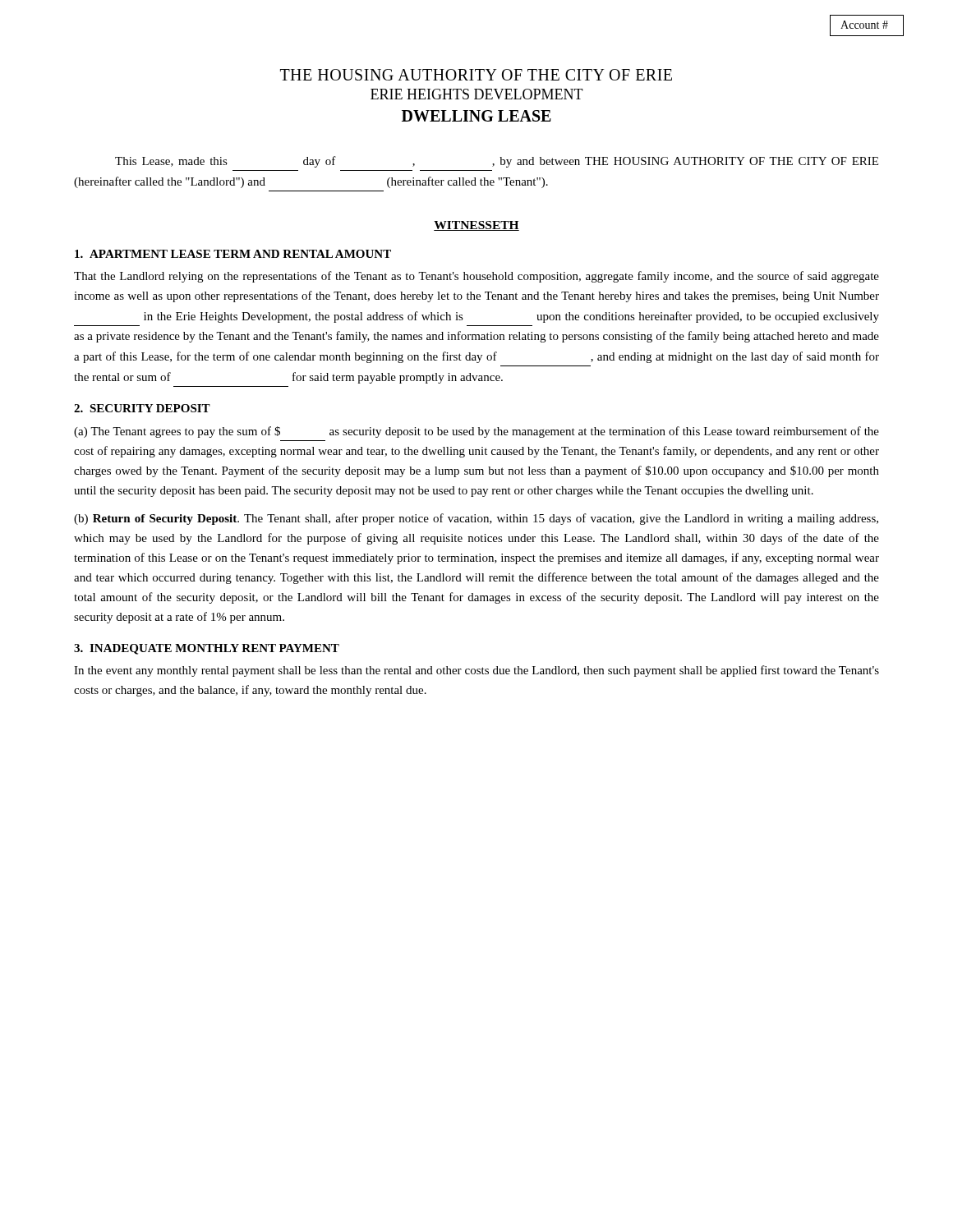Select the passage starting "This Lease, made"
The width and height of the screenshot is (953, 1232).
(x=476, y=171)
